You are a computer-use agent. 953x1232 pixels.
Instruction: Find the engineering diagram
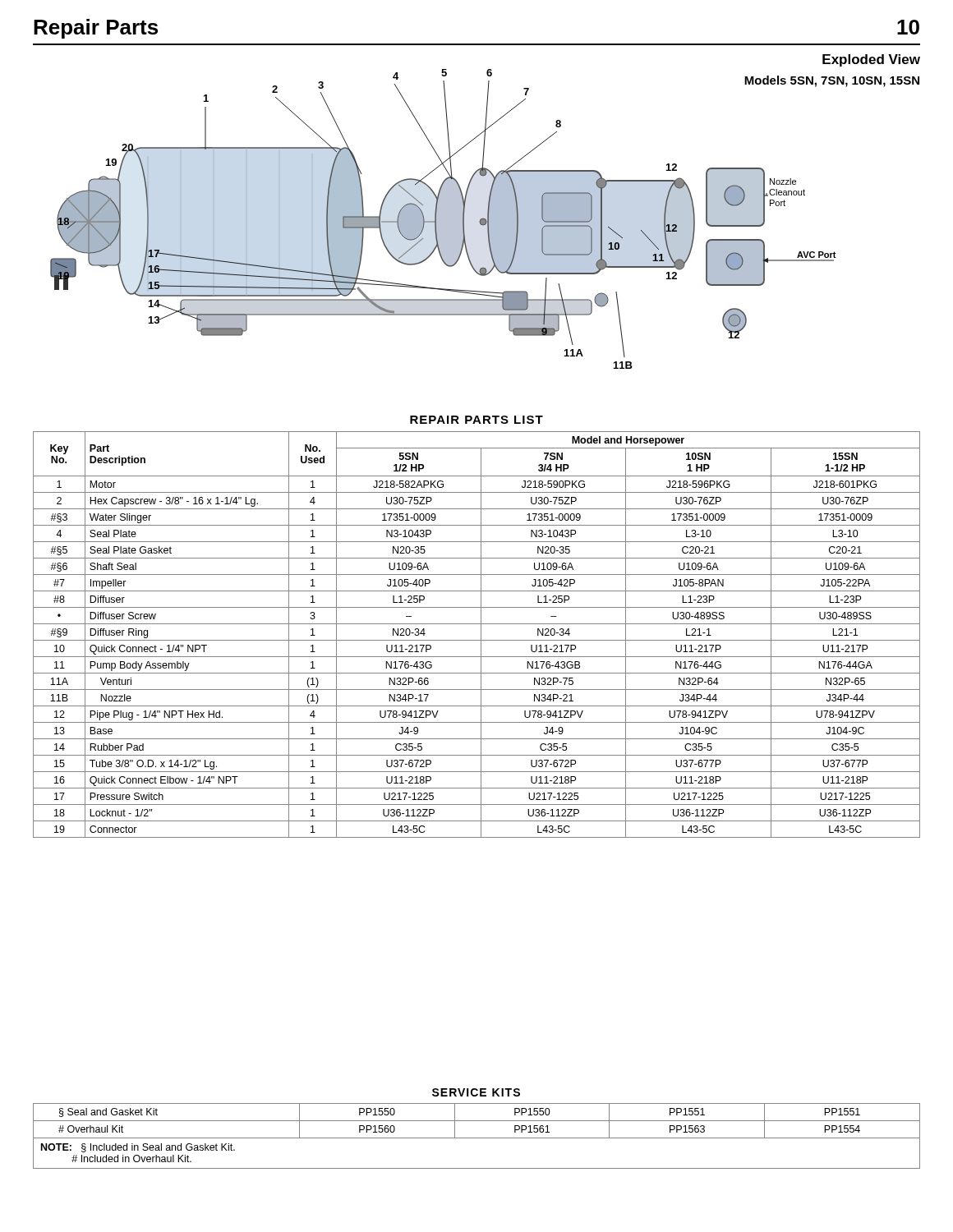pyautogui.click(x=476, y=226)
